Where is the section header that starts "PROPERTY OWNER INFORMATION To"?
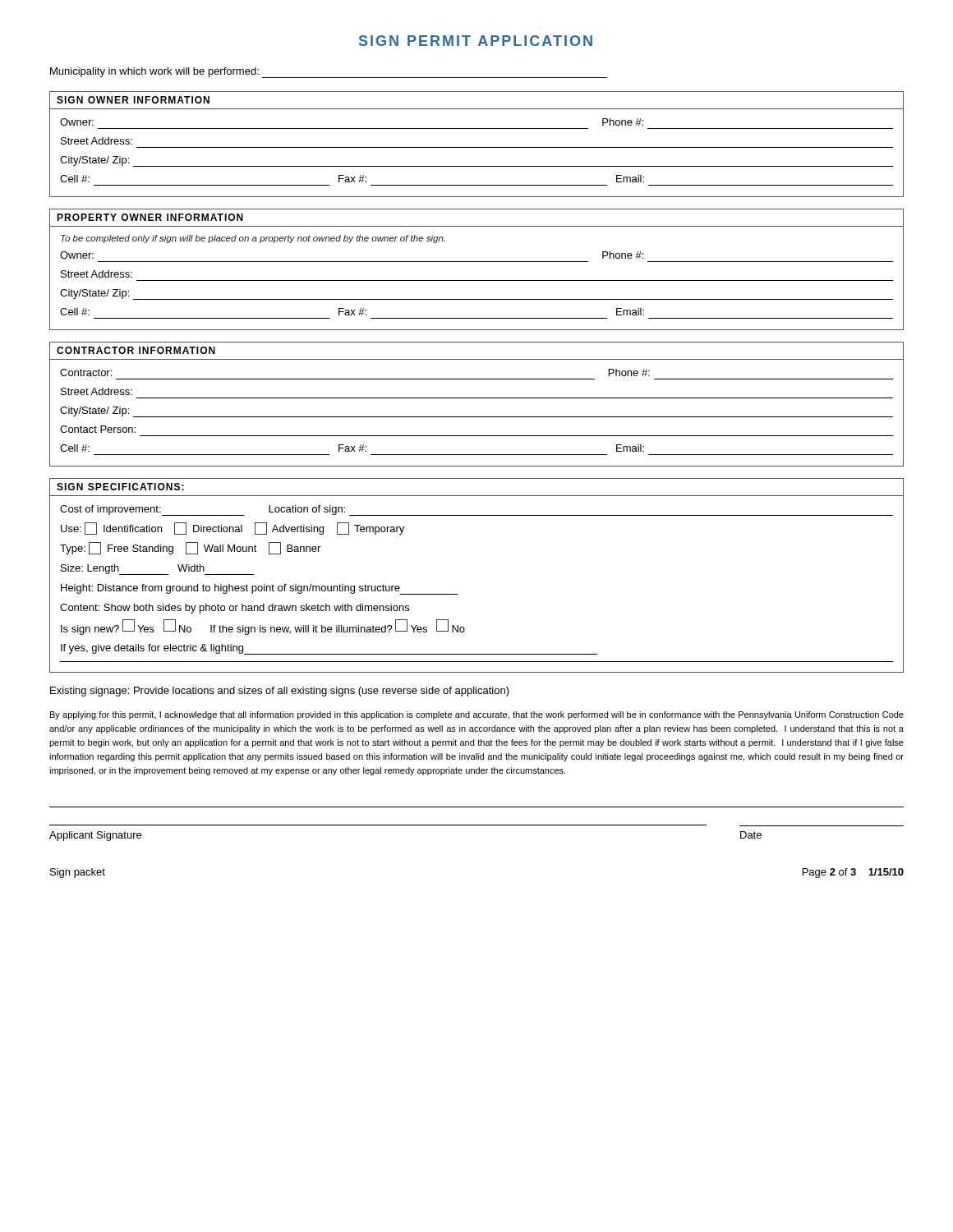Viewport: 953px width, 1232px height. tap(476, 269)
